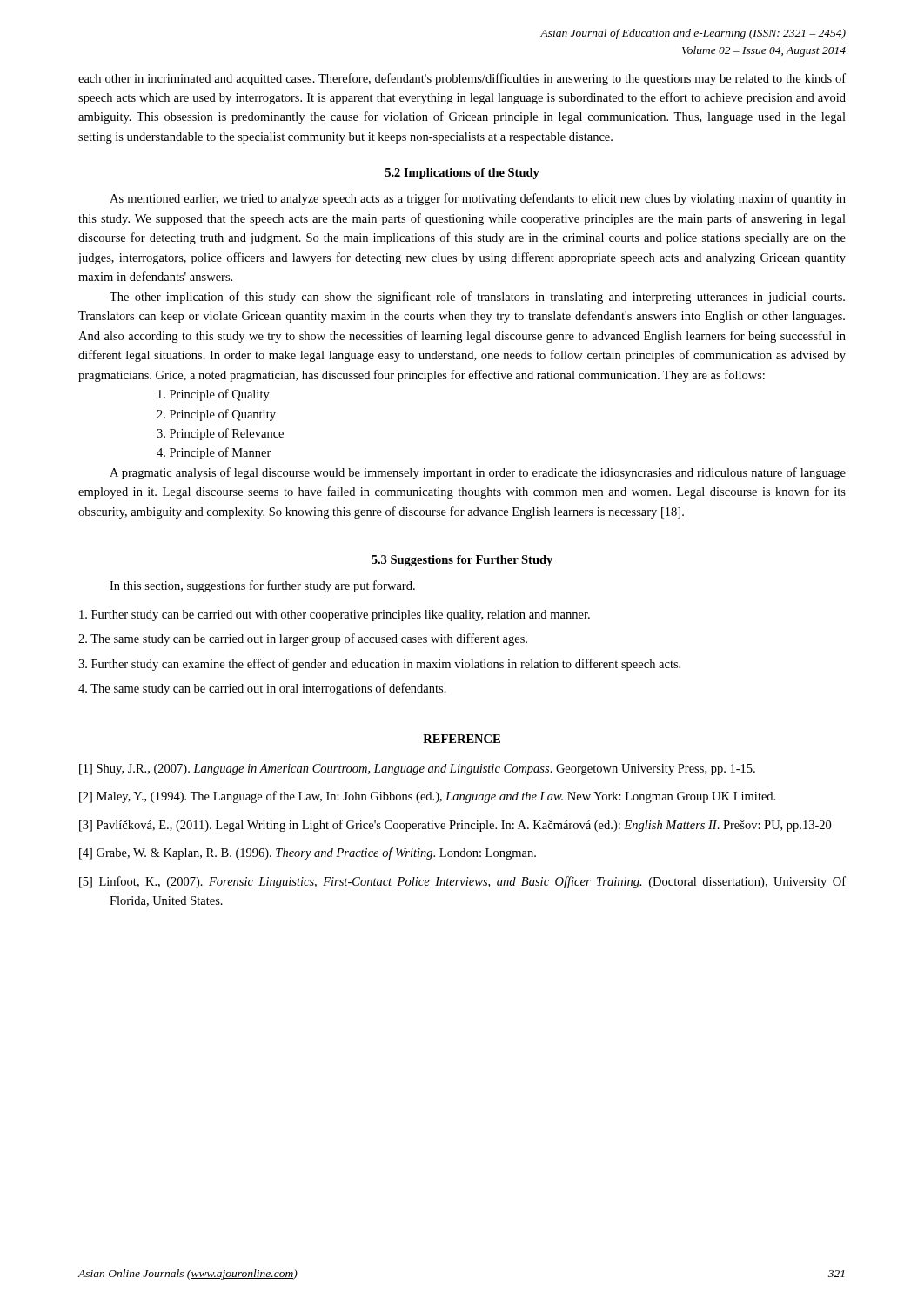Click the section header that begins "5.3 Suggestions for Further"
924x1305 pixels.
click(462, 560)
